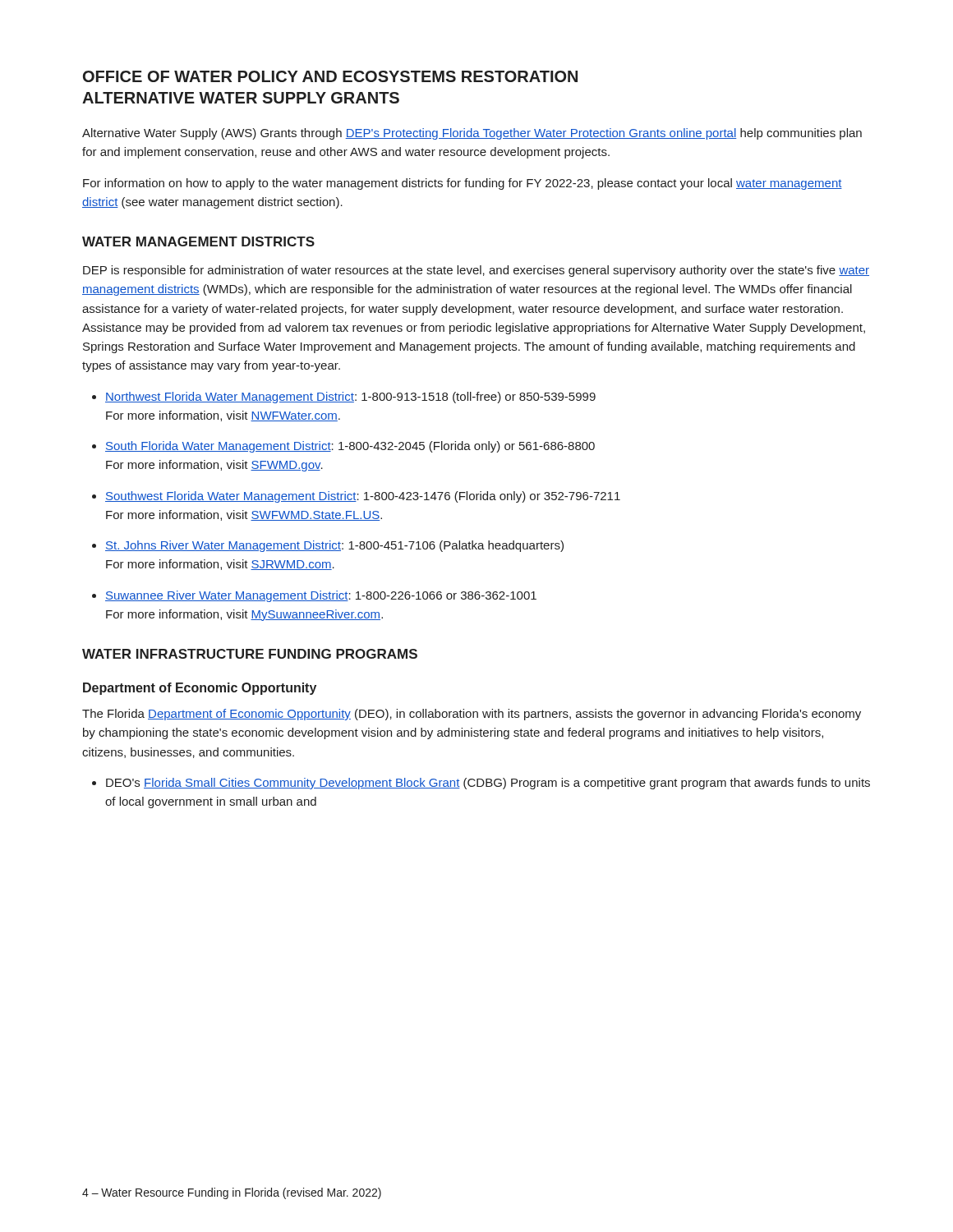Point to the region starting "Department of Economic Opportunity"

200,689
